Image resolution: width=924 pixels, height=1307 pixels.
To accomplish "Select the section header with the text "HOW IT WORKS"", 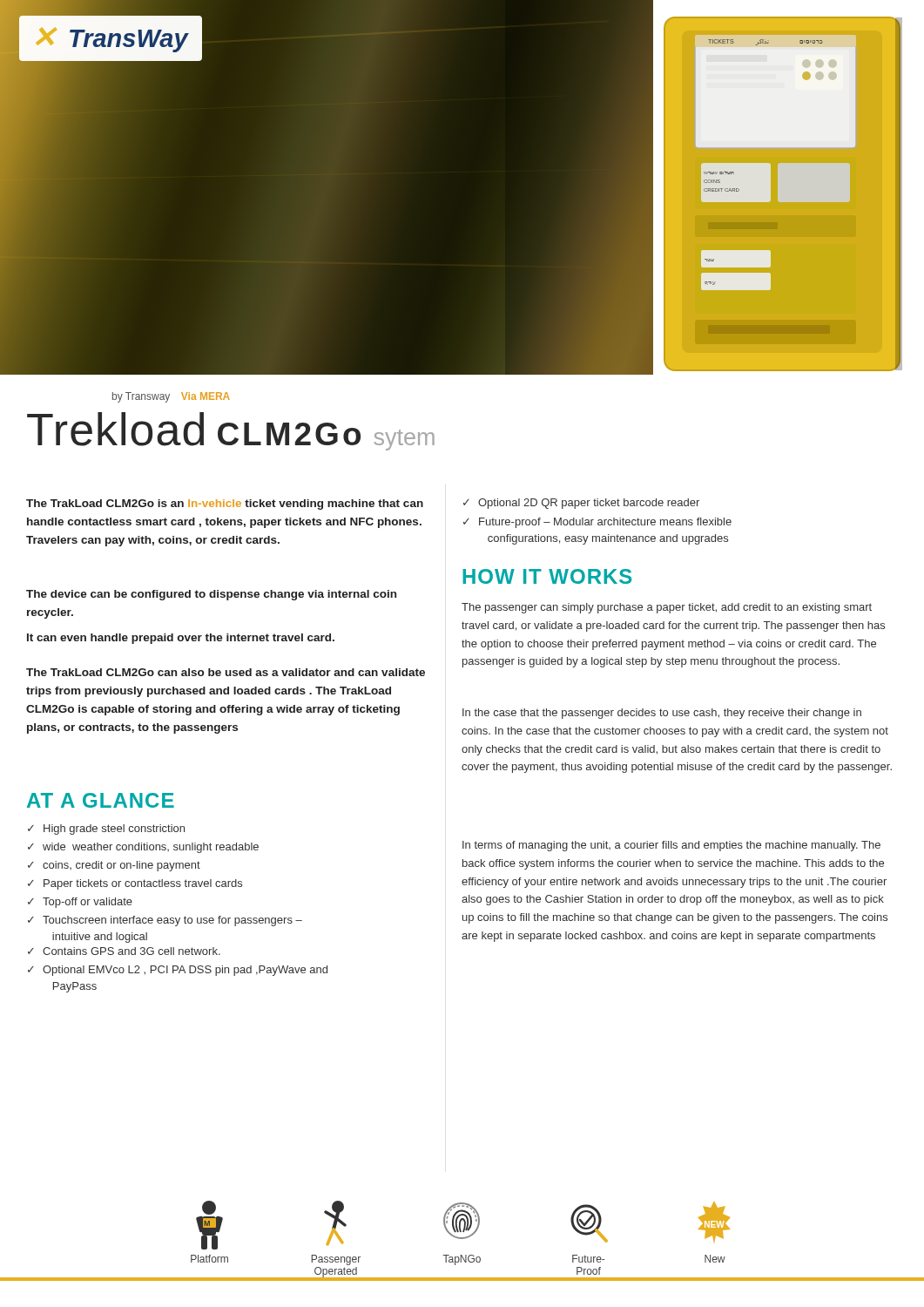I will coord(547,576).
